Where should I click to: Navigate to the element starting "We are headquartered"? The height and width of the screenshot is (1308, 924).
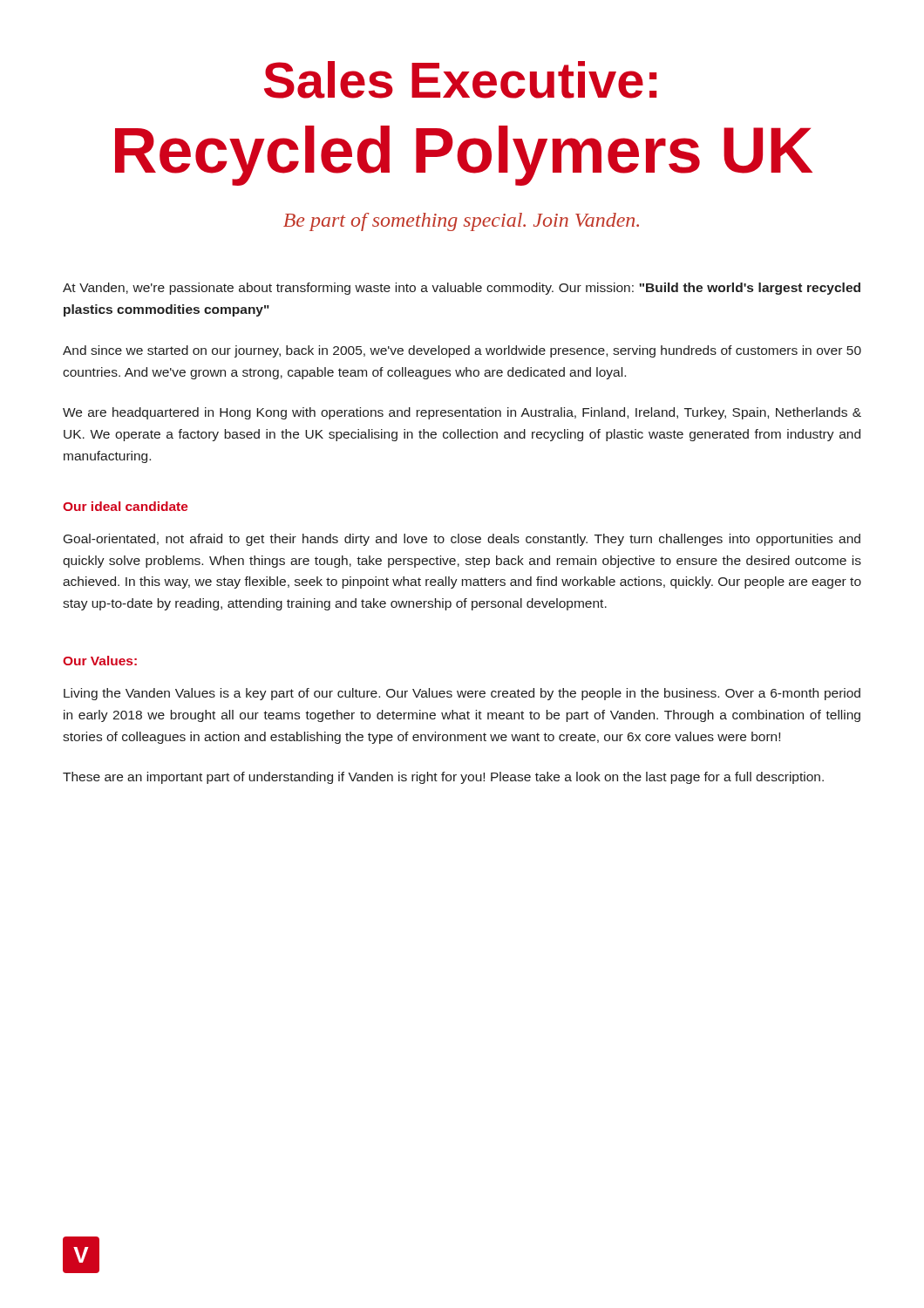tap(462, 434)
